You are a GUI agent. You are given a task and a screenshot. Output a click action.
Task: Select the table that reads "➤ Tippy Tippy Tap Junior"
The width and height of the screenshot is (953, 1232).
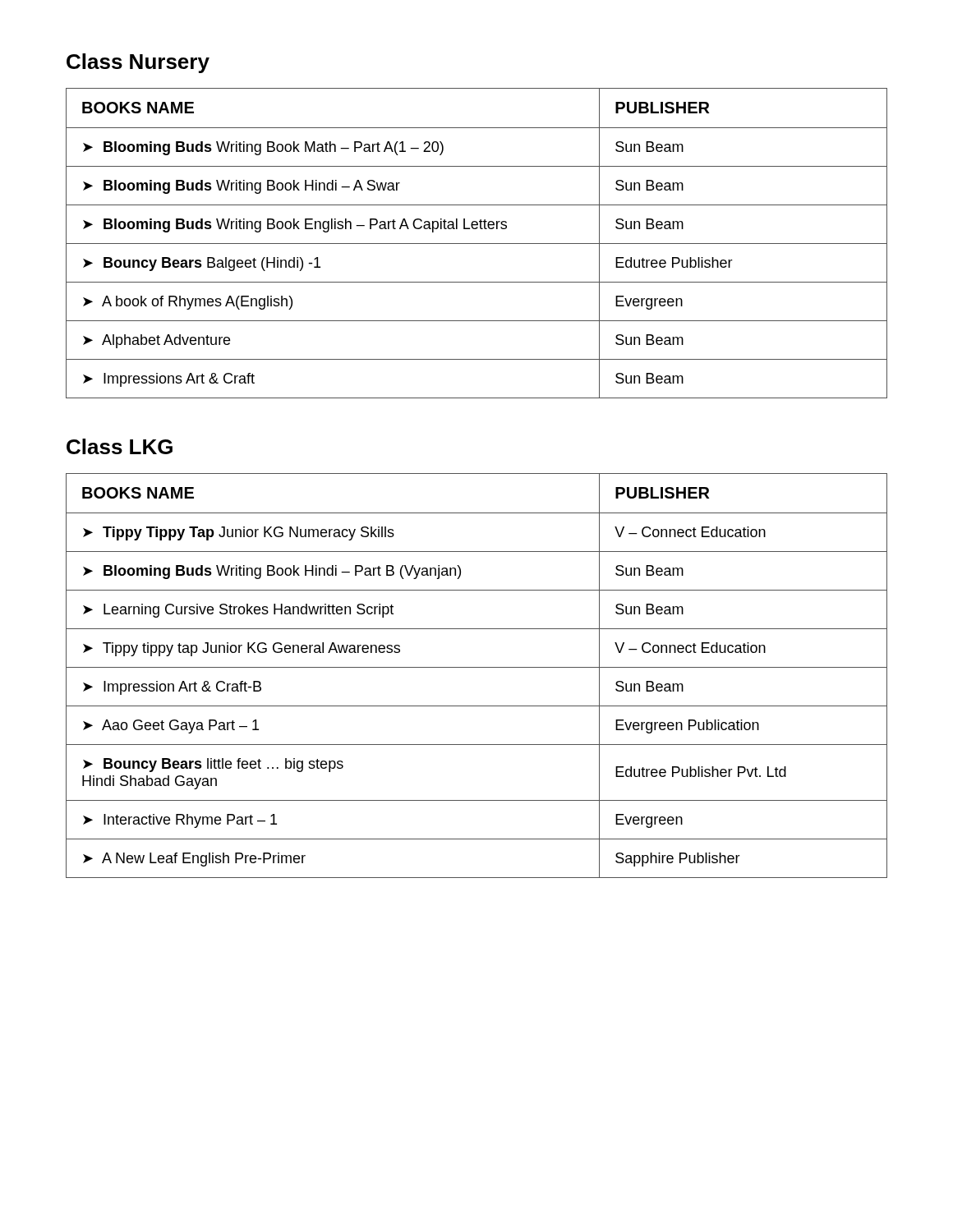(x=476, y=676)
